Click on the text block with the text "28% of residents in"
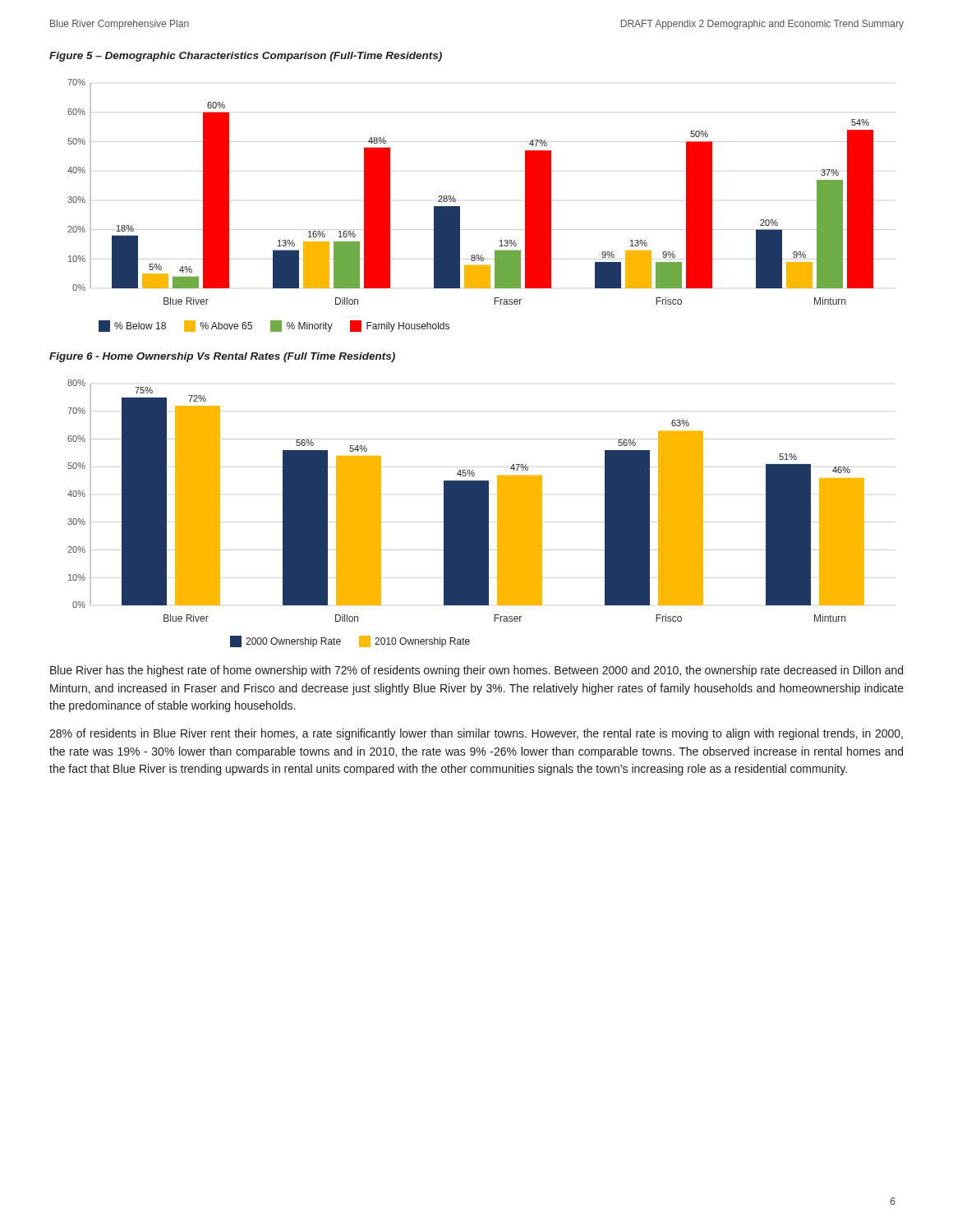The width and height of the screenshot is (953, 1232). (476, 751)
